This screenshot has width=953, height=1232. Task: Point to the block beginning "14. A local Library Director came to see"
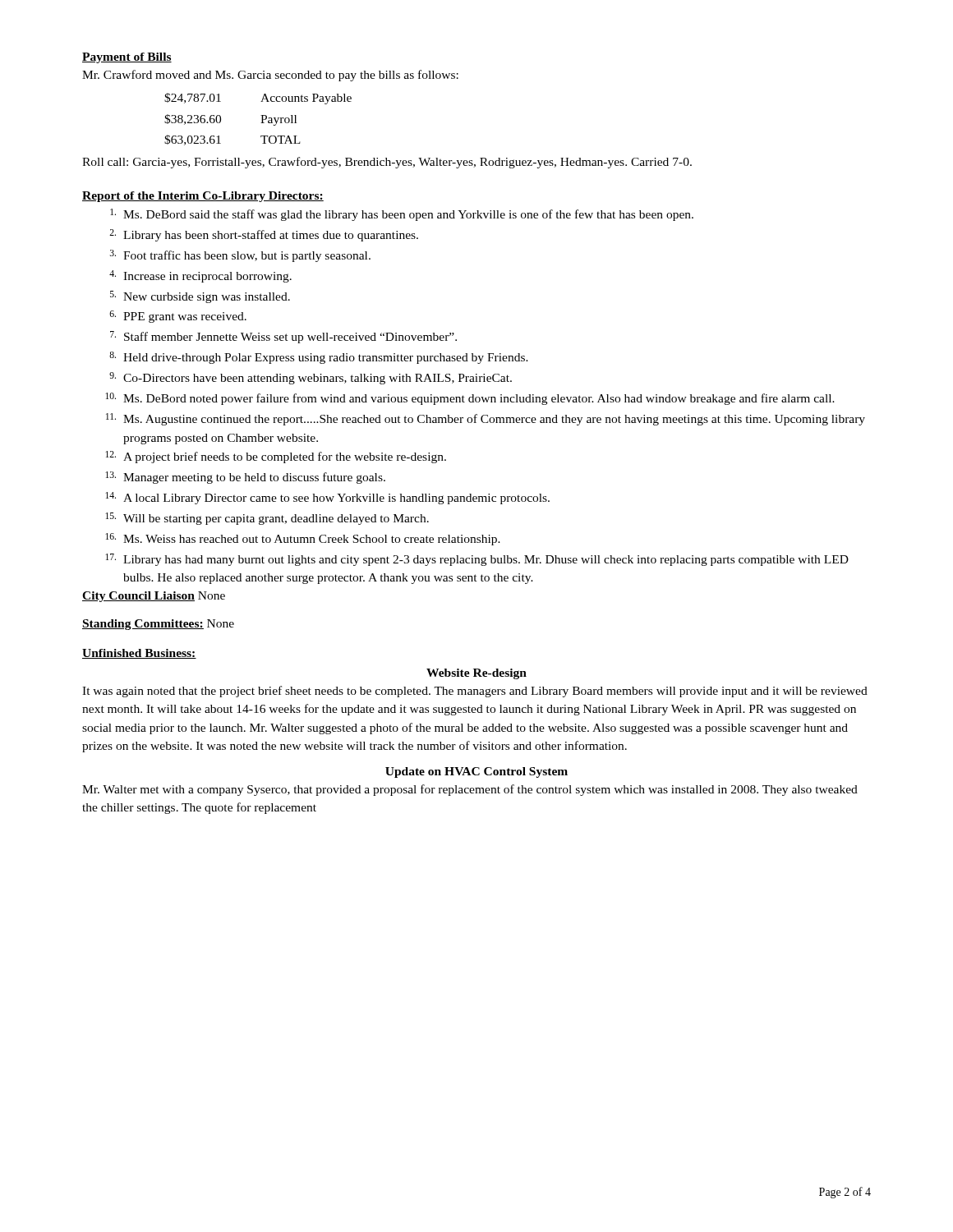(476, 499)
